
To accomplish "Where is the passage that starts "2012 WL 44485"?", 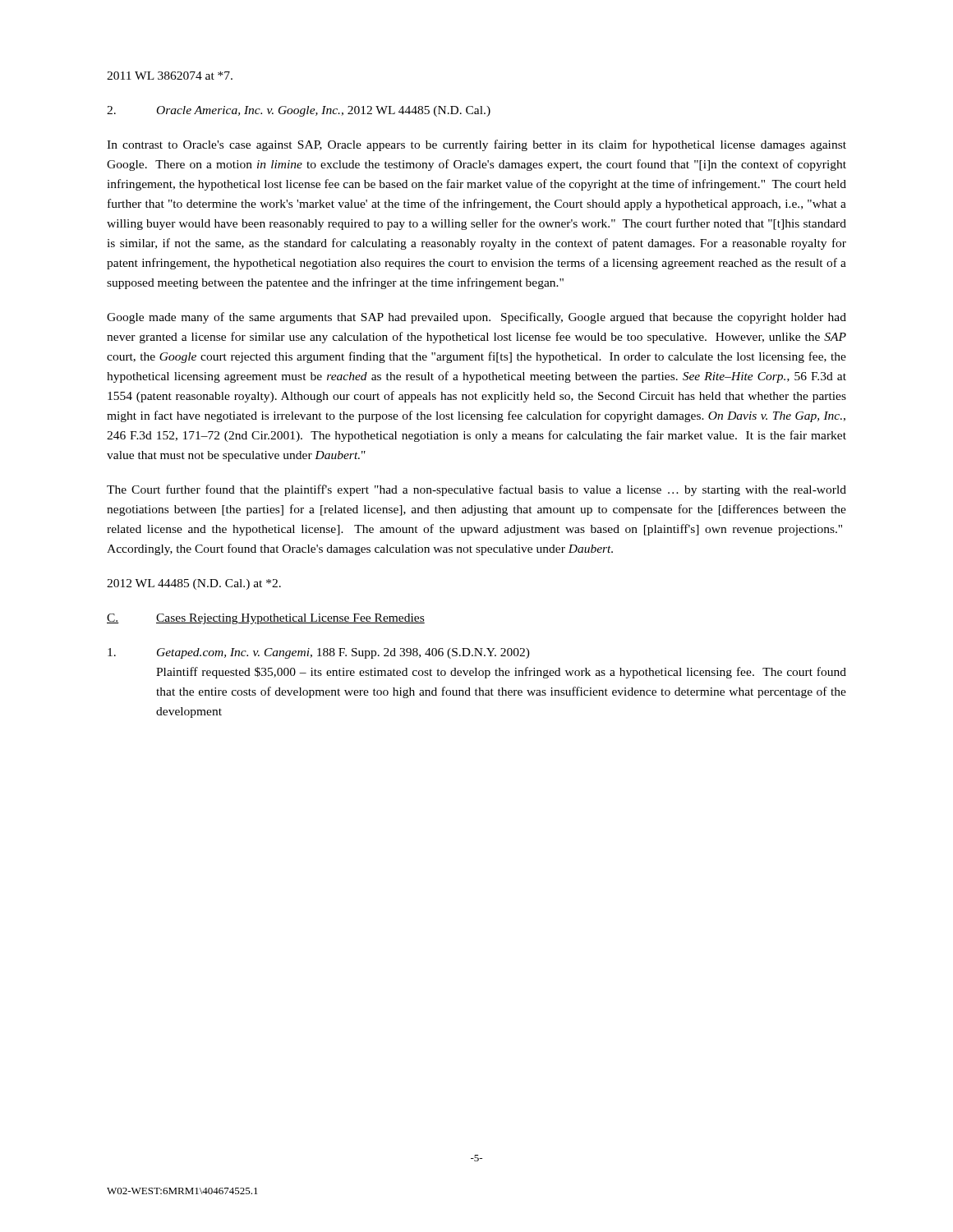I will 194,583.
